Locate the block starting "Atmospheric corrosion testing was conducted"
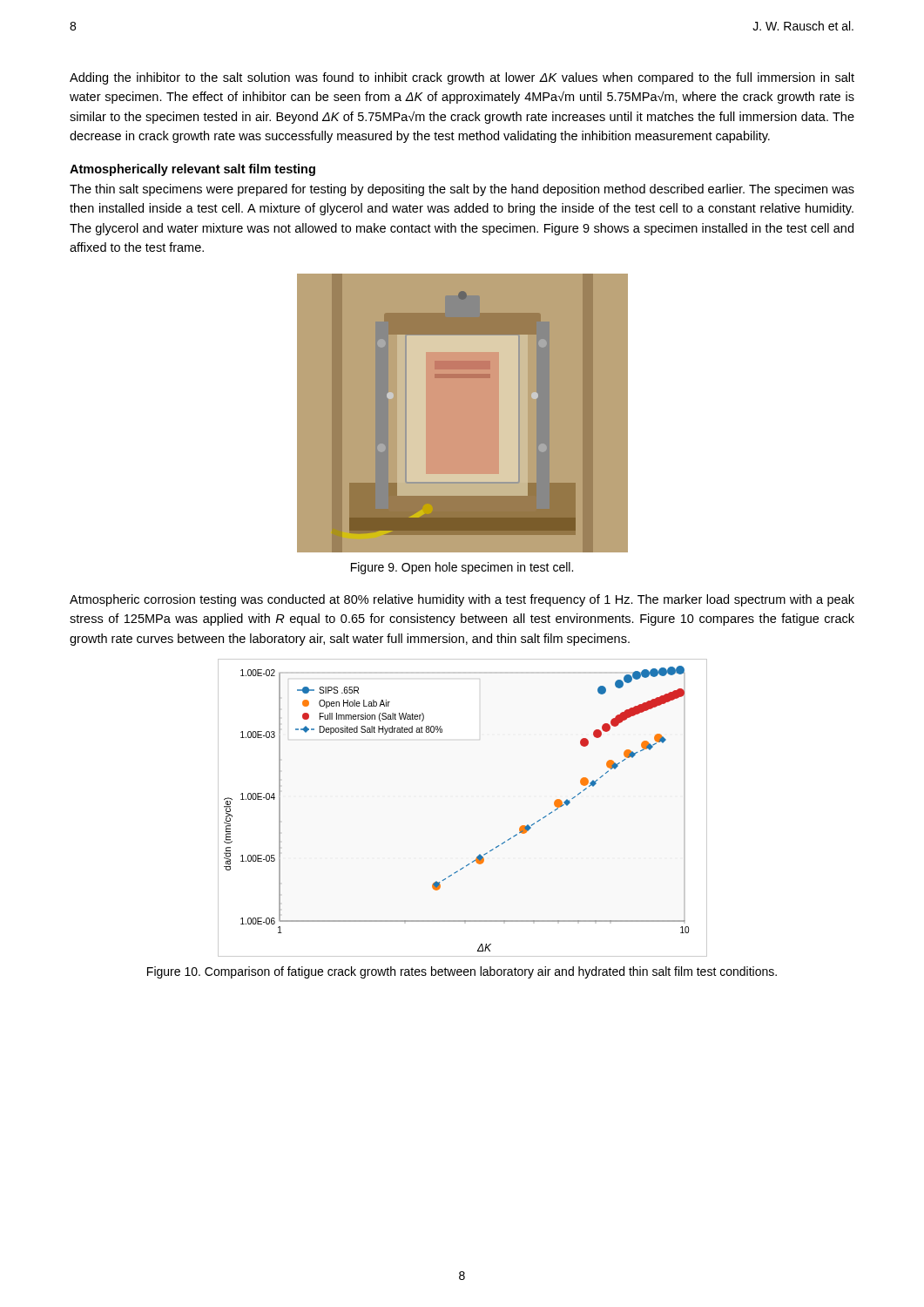The image size is (924, 1307). coord(462,619)
